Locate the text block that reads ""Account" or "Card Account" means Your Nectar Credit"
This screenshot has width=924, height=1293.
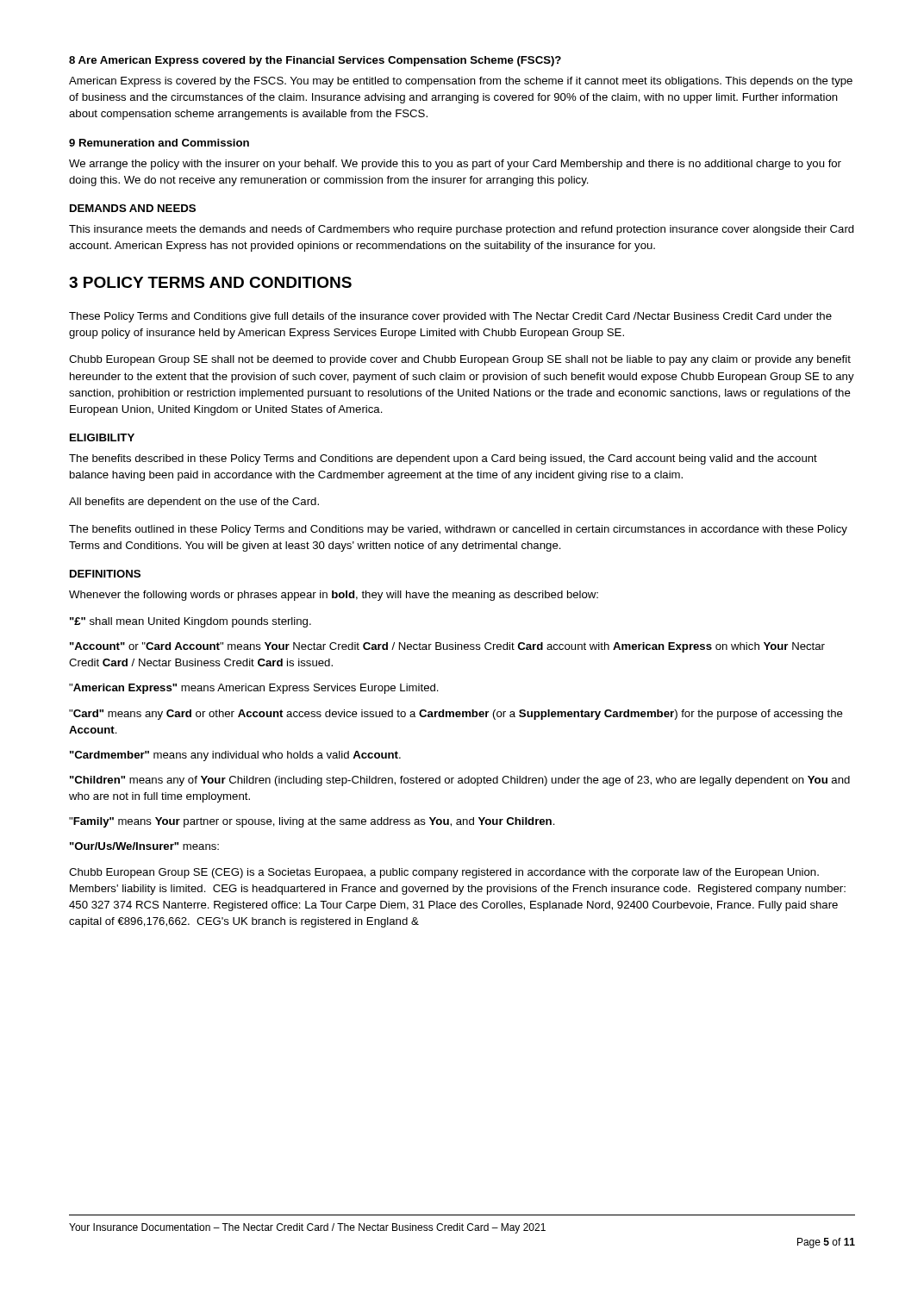(x=447, y=655)
